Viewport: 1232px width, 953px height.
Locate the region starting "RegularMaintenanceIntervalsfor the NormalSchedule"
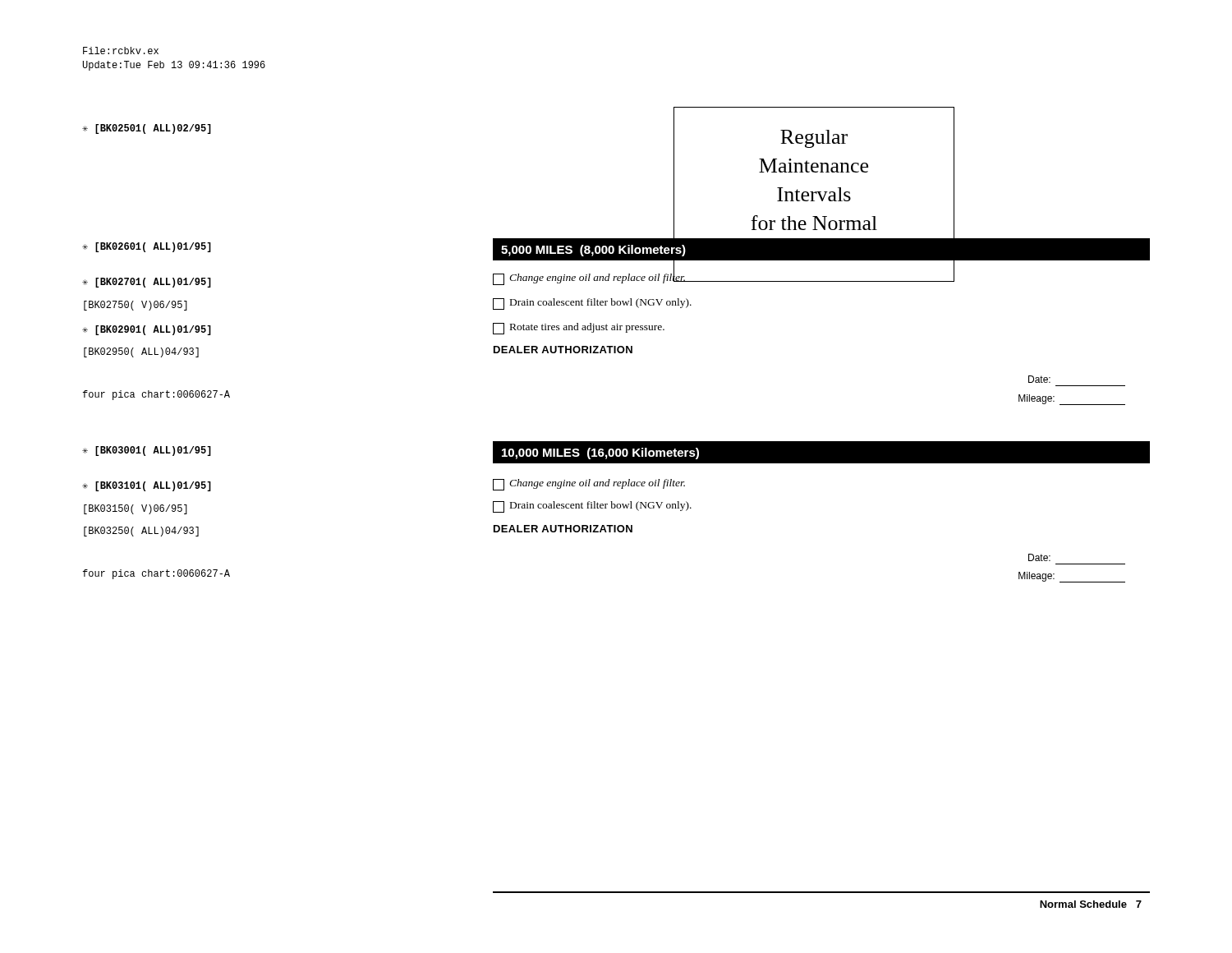click(x=814, y=194)
